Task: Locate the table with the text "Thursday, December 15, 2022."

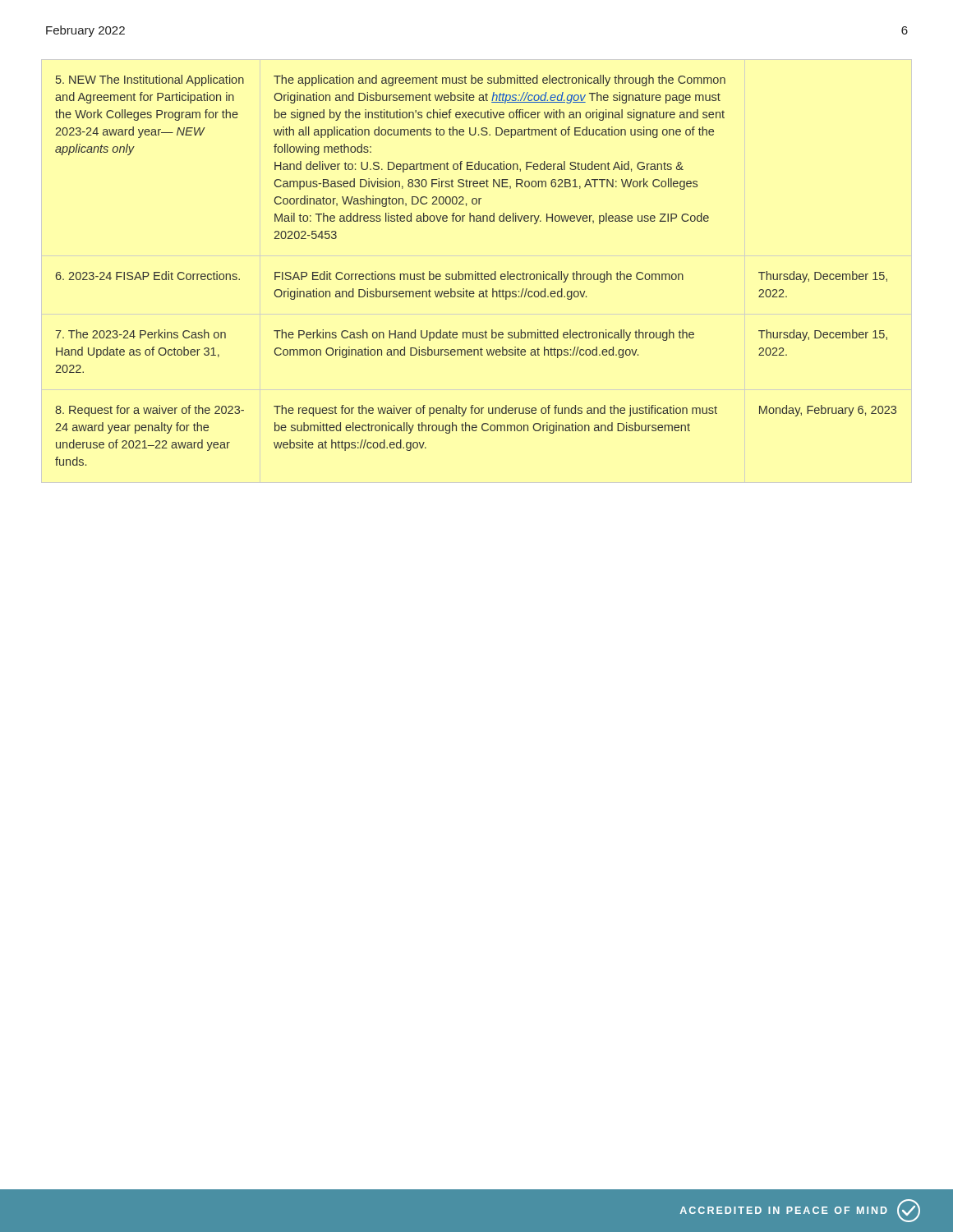Action: click(476, 271)
